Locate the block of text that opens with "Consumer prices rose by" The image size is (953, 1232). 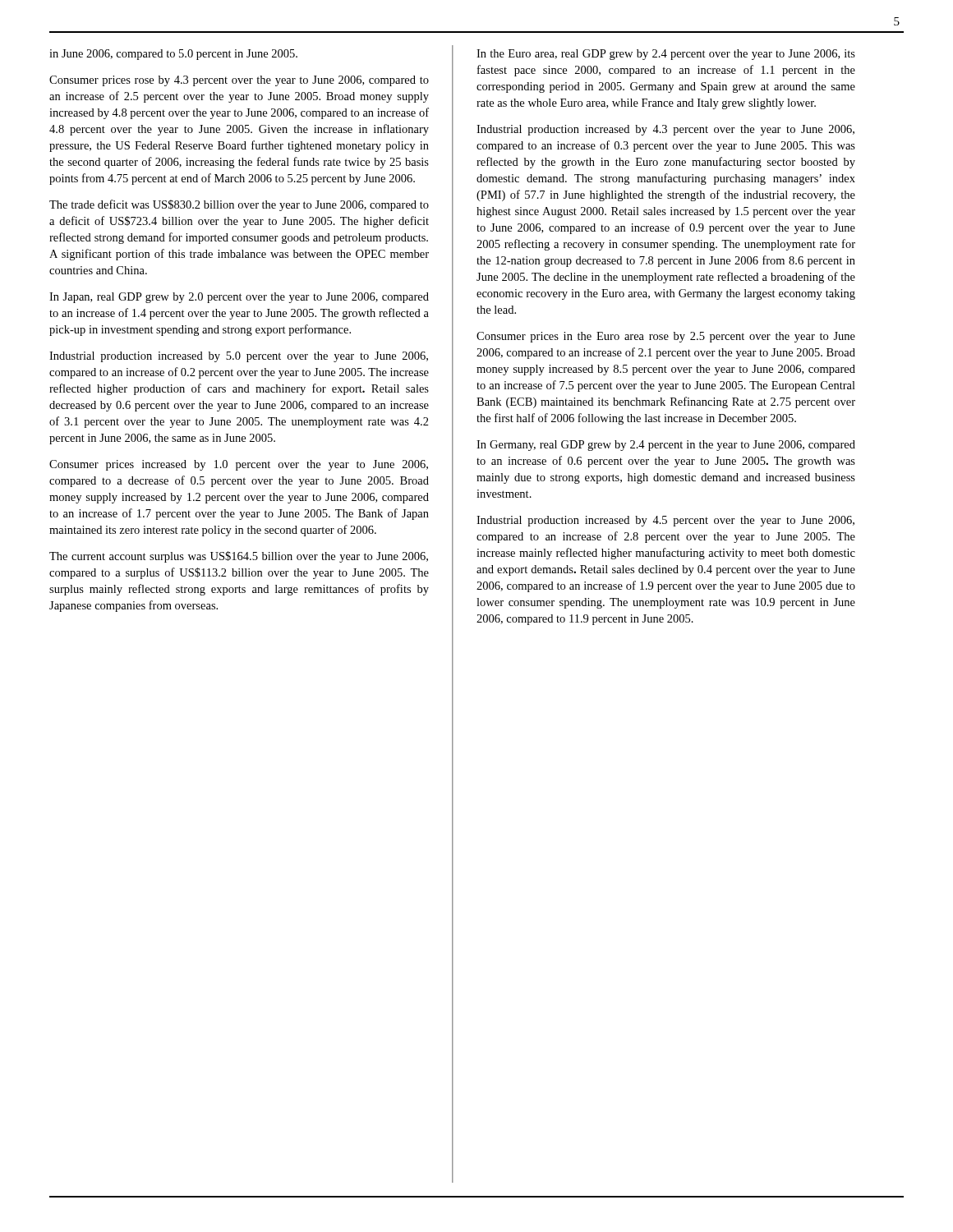pos(239,129)
